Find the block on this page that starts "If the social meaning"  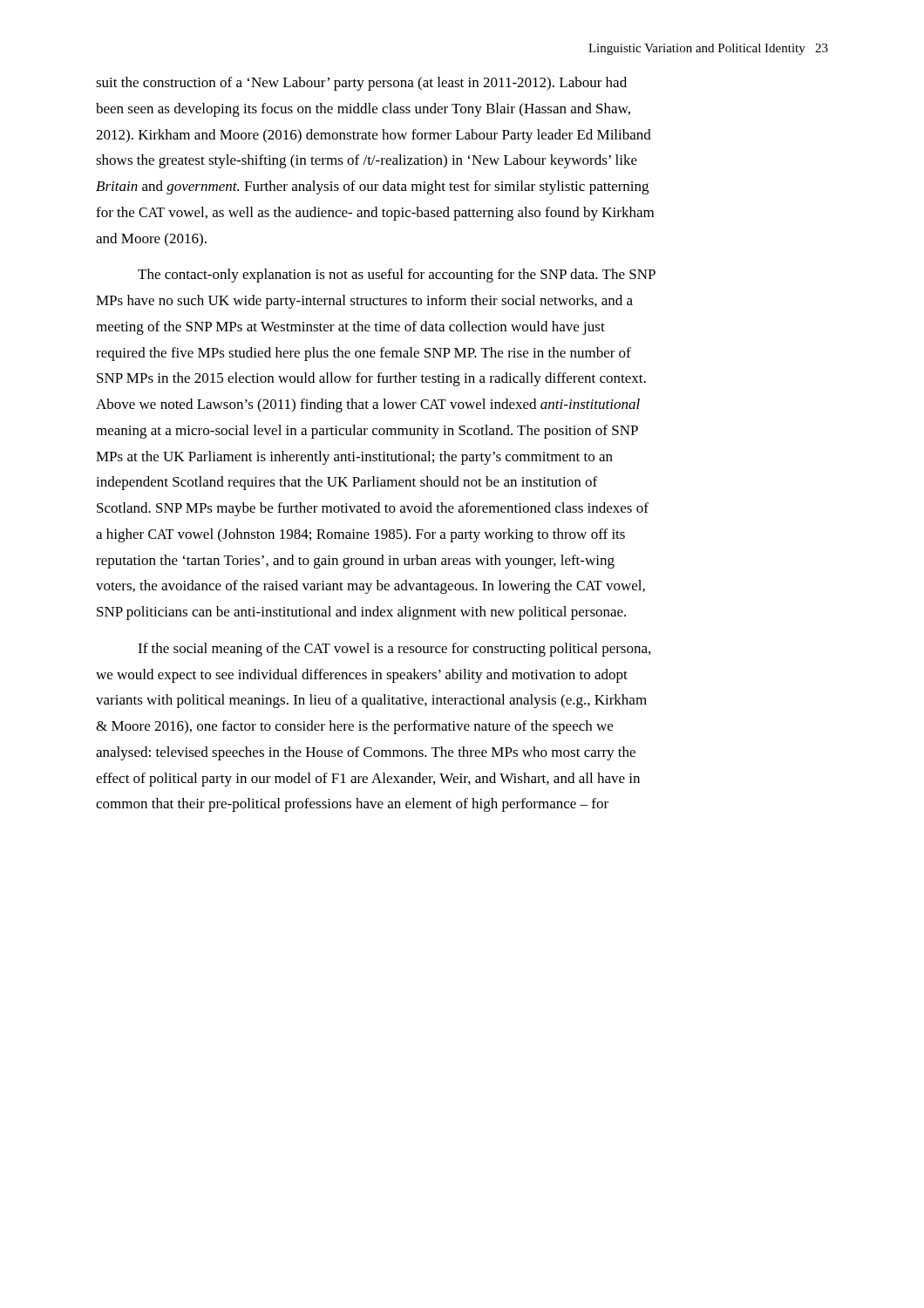click(462, 726)
